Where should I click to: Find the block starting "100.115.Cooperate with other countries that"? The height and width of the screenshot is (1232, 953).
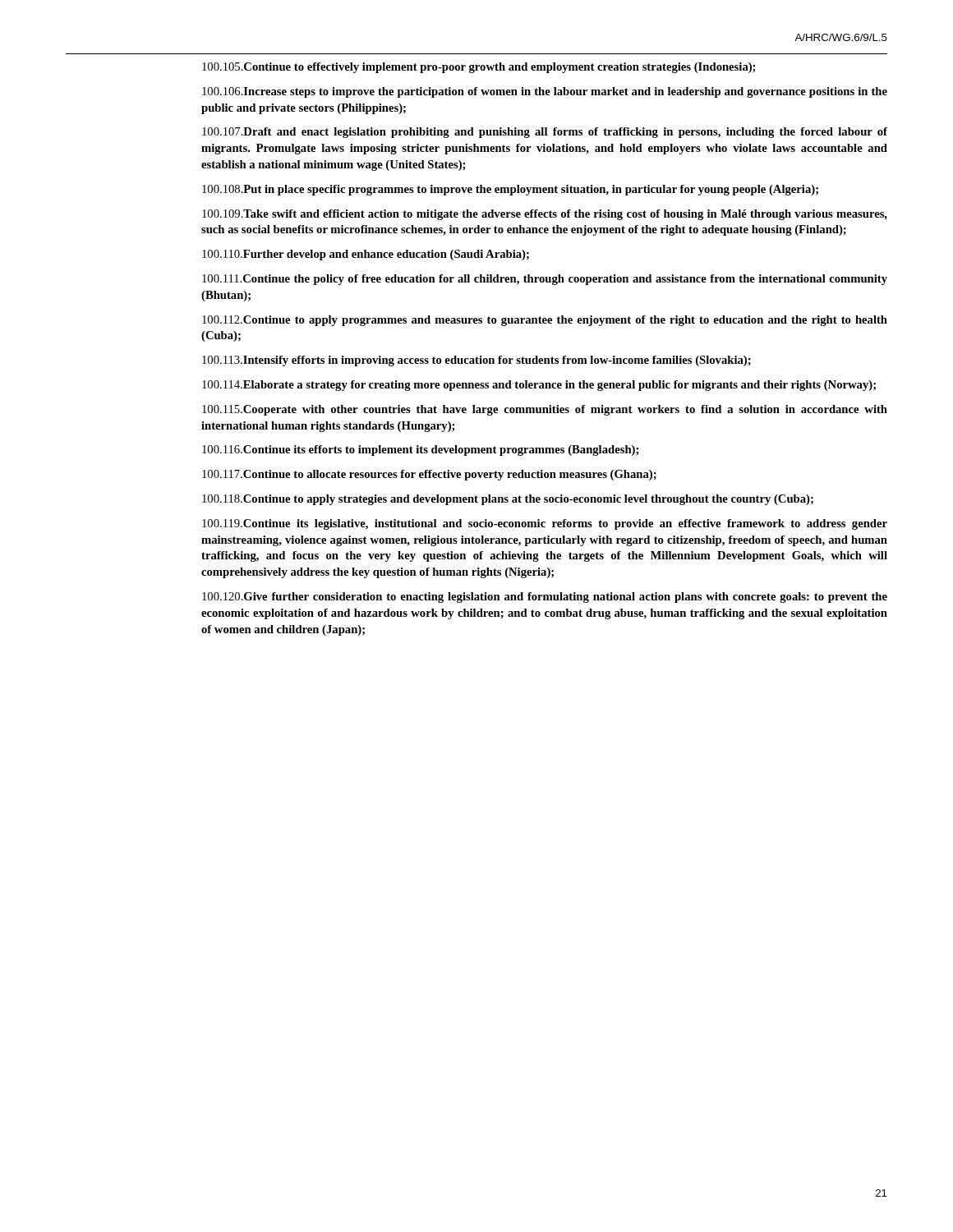(x=544, y=417)
